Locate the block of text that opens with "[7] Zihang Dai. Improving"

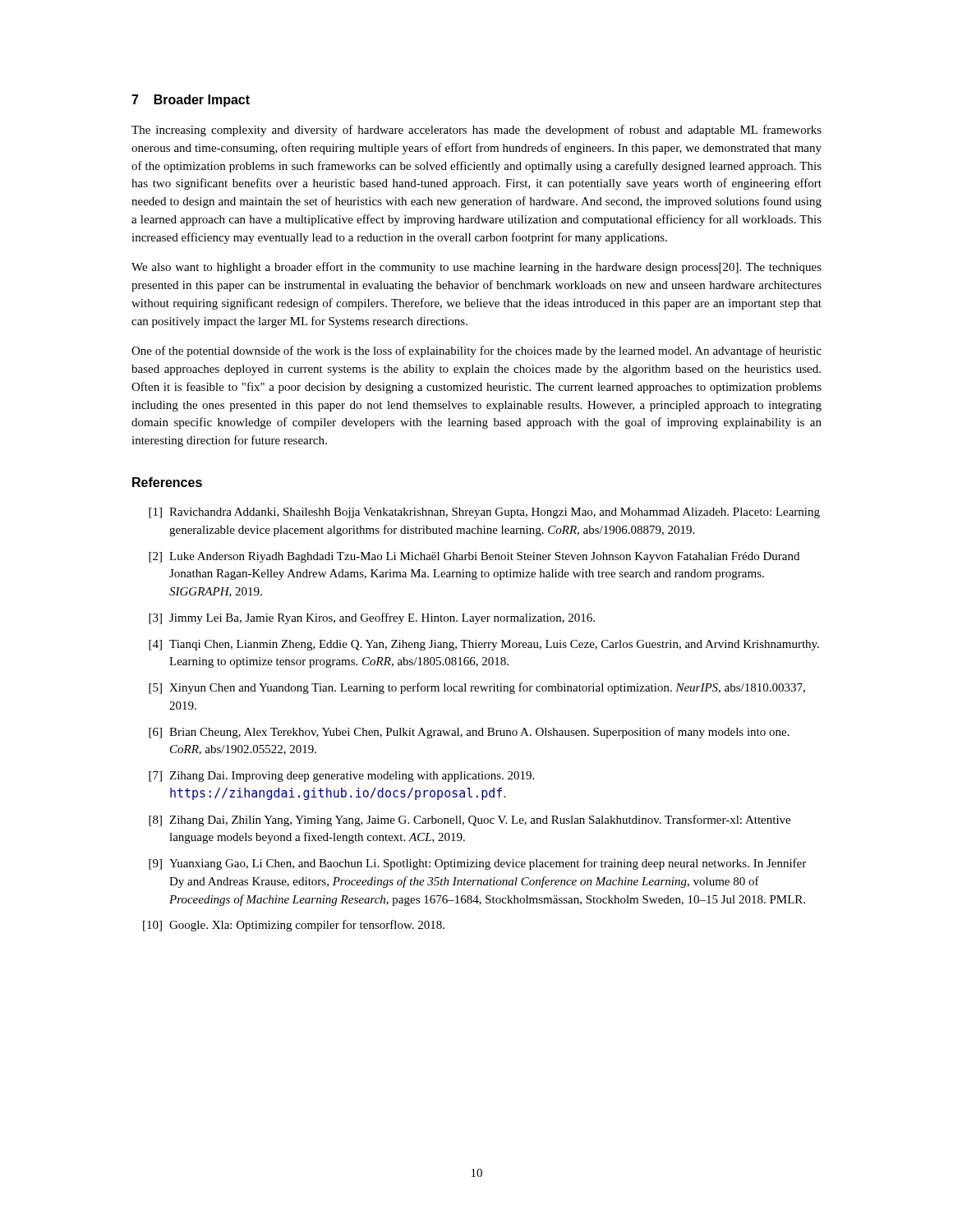click(476, 785)
